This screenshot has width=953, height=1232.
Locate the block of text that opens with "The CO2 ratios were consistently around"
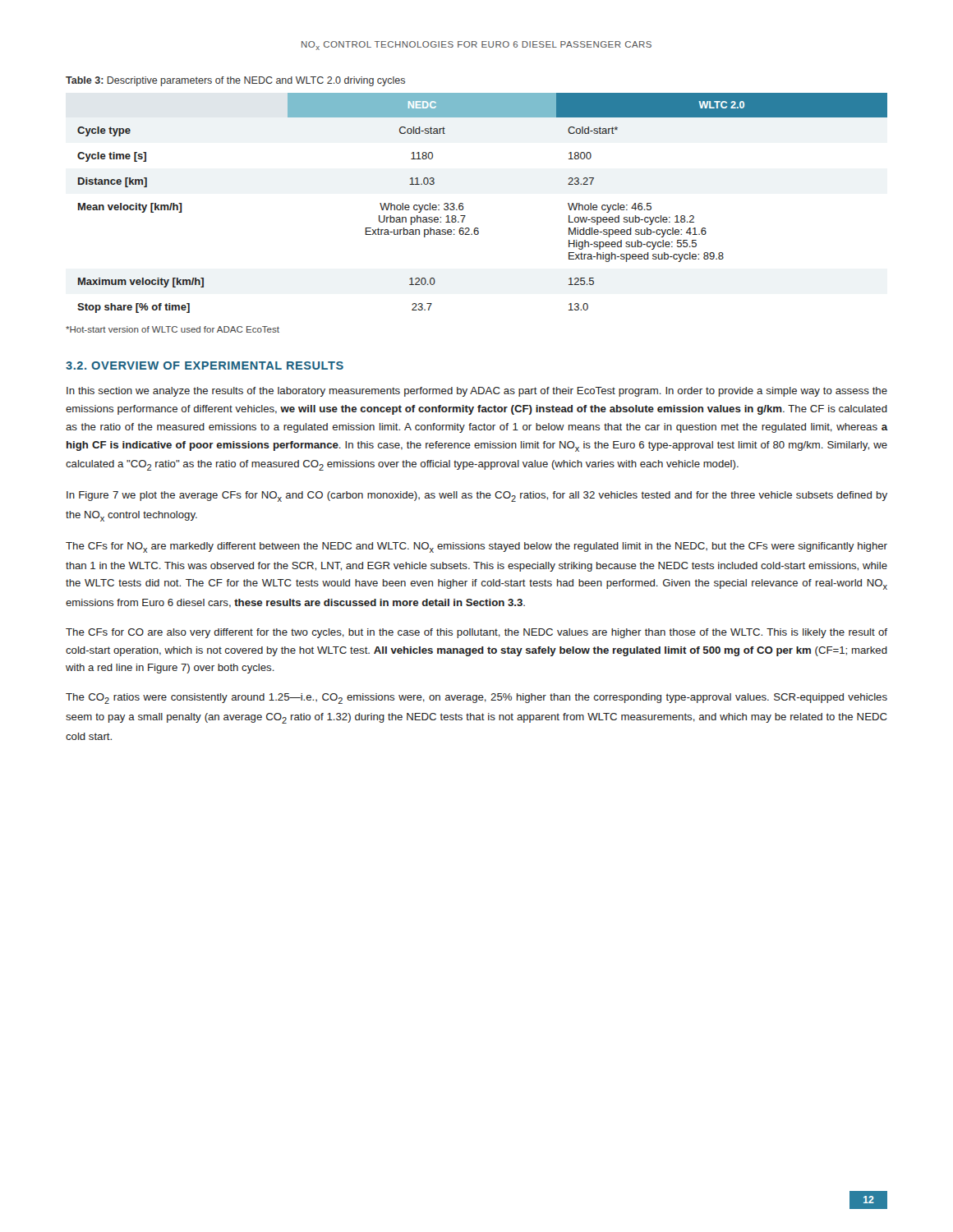pos(476,717)
